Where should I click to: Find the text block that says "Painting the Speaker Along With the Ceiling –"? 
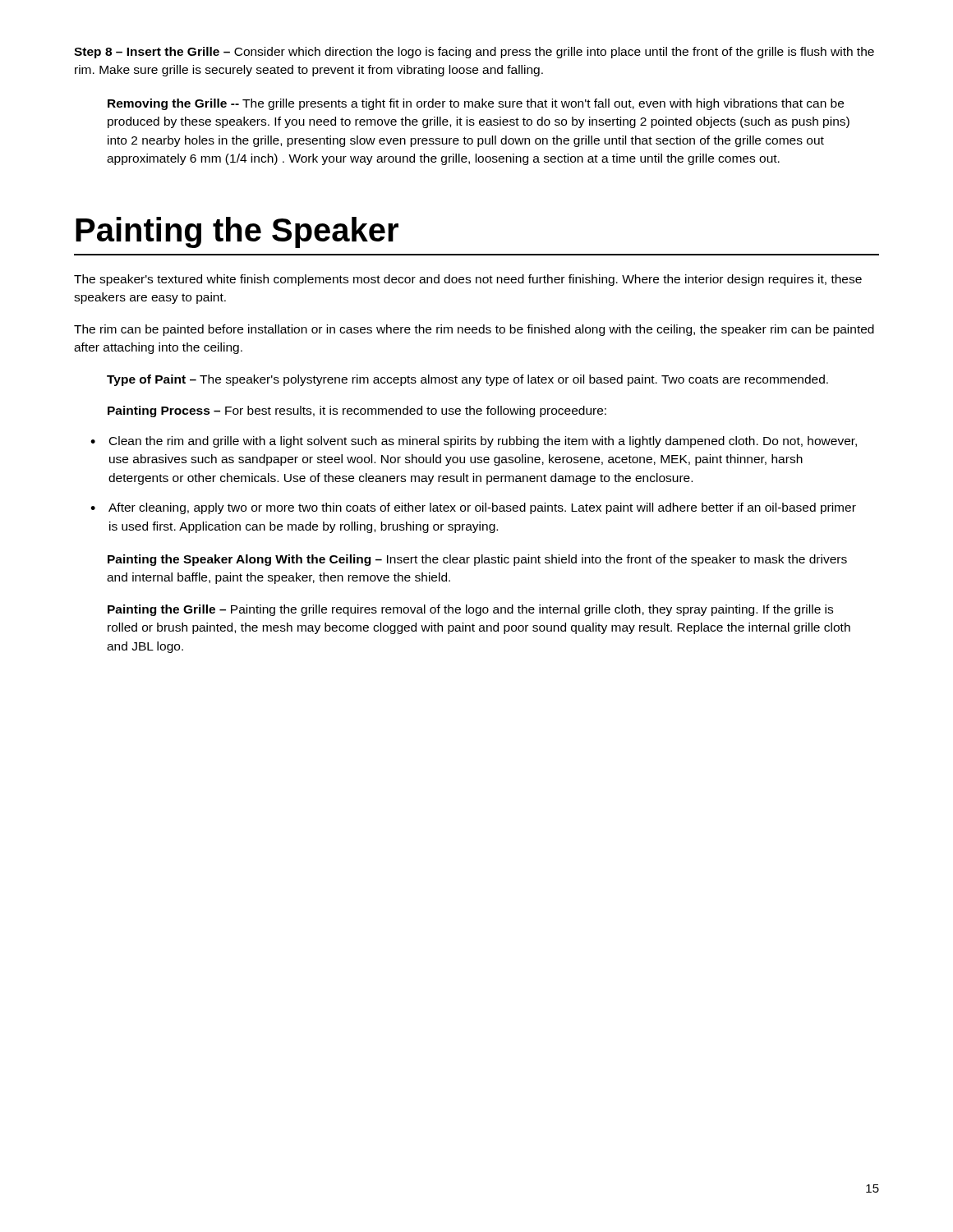point(477,568)
